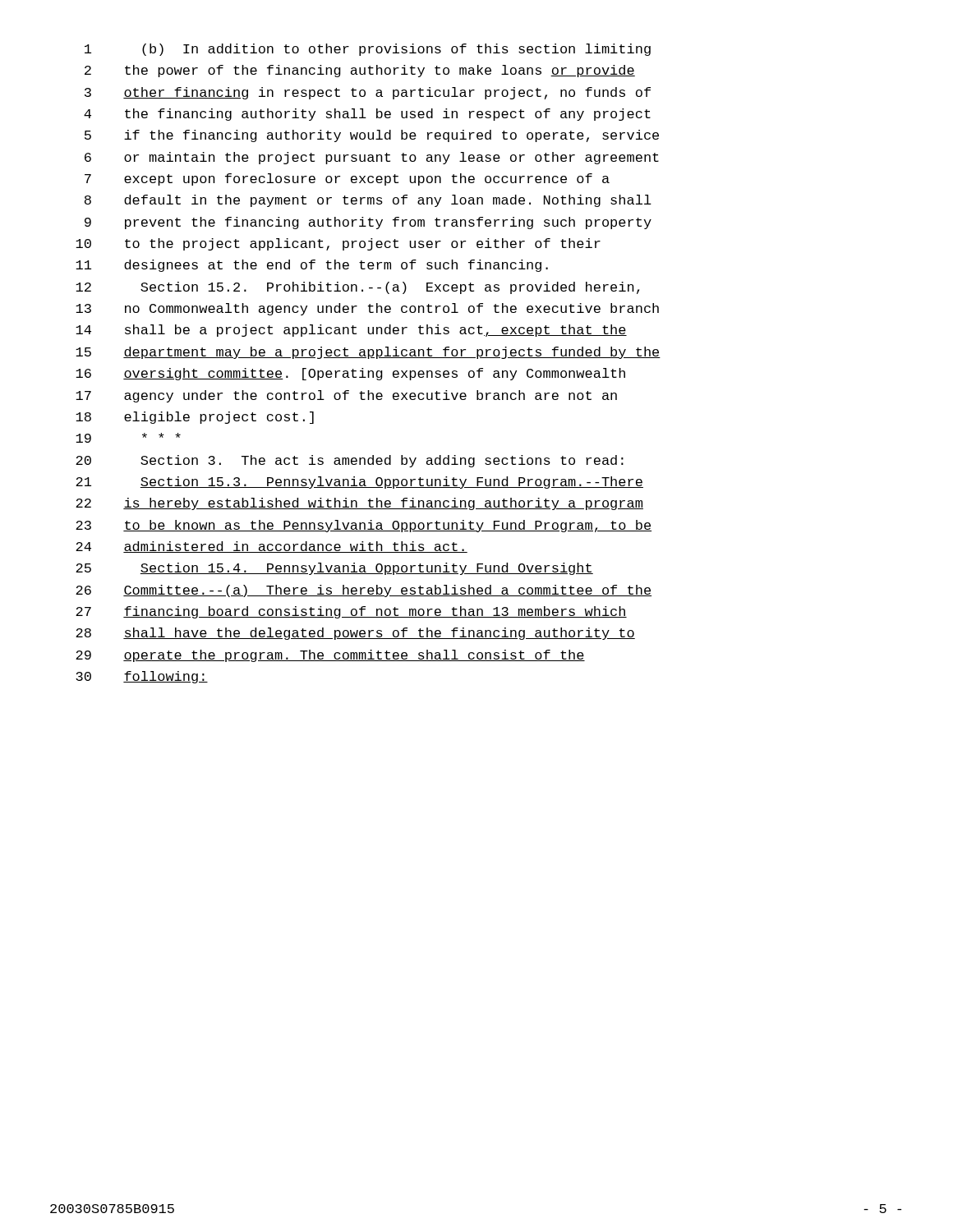Viewport: 953px width, 1232px height.
Task: Select the block starting "13 no Commonwealth agency under the control"
Action: (x=355, y=310)
